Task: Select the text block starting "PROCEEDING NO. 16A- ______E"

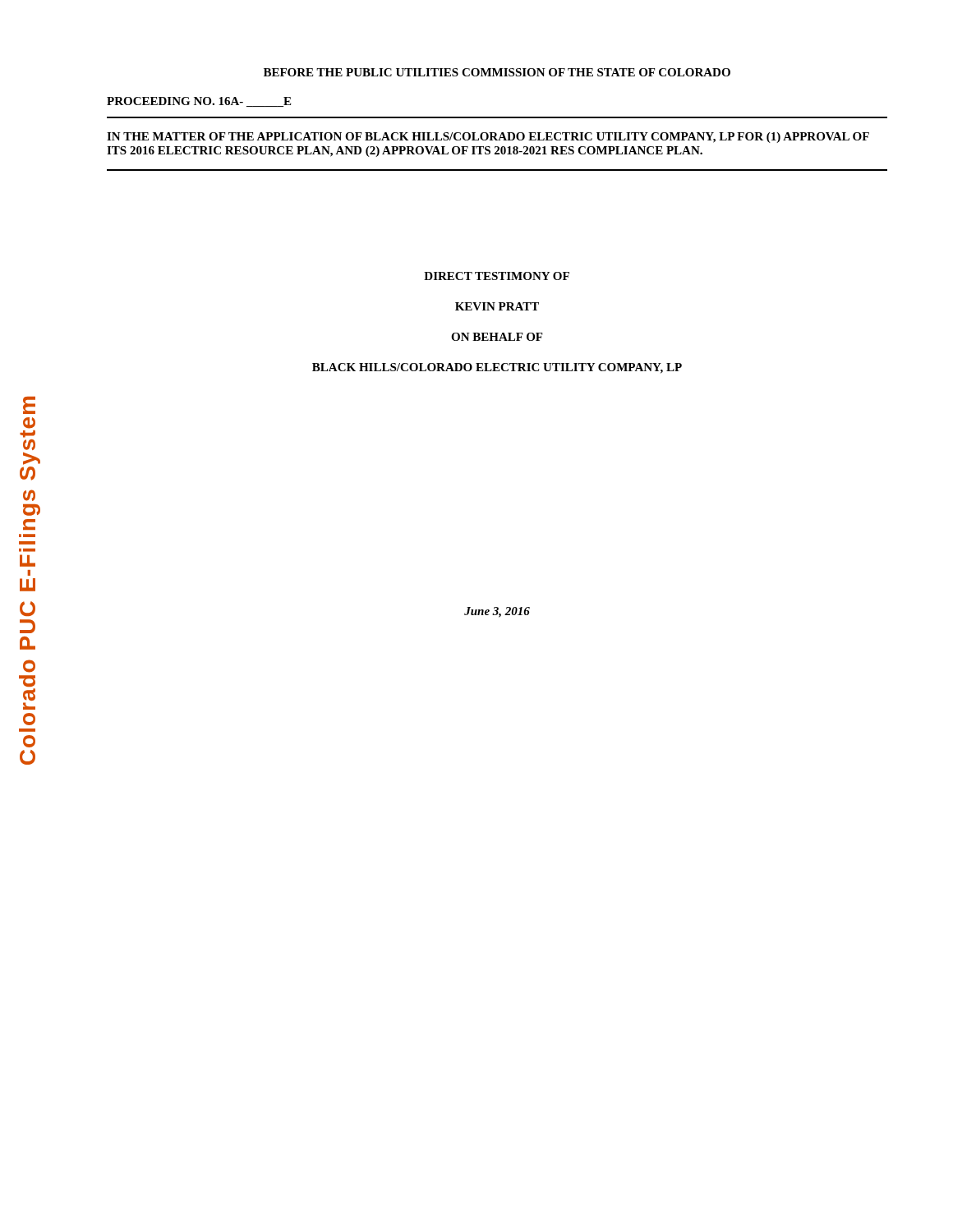Action: click(x=199, y=101)
